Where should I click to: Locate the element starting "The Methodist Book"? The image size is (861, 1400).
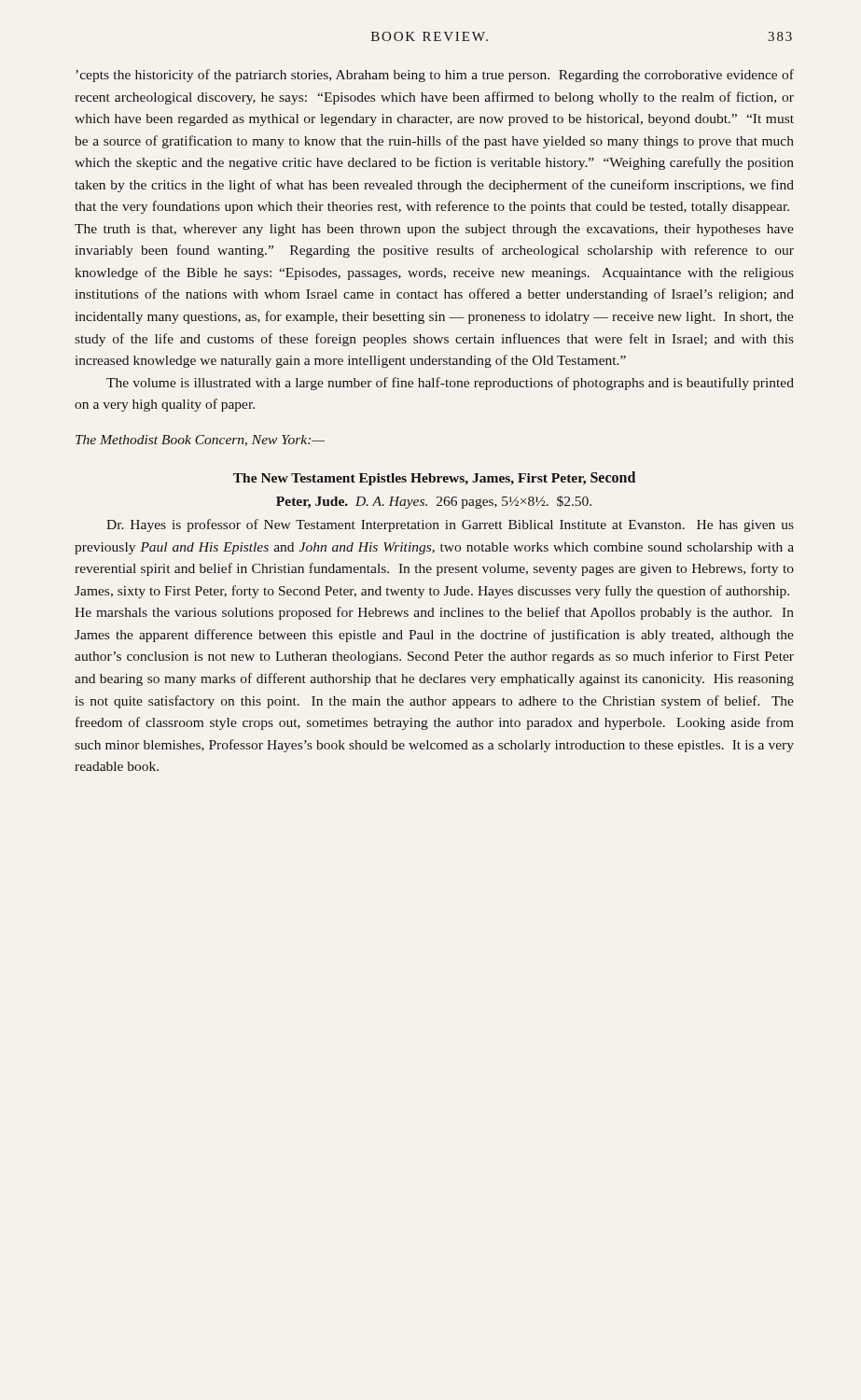click(200, 441)
